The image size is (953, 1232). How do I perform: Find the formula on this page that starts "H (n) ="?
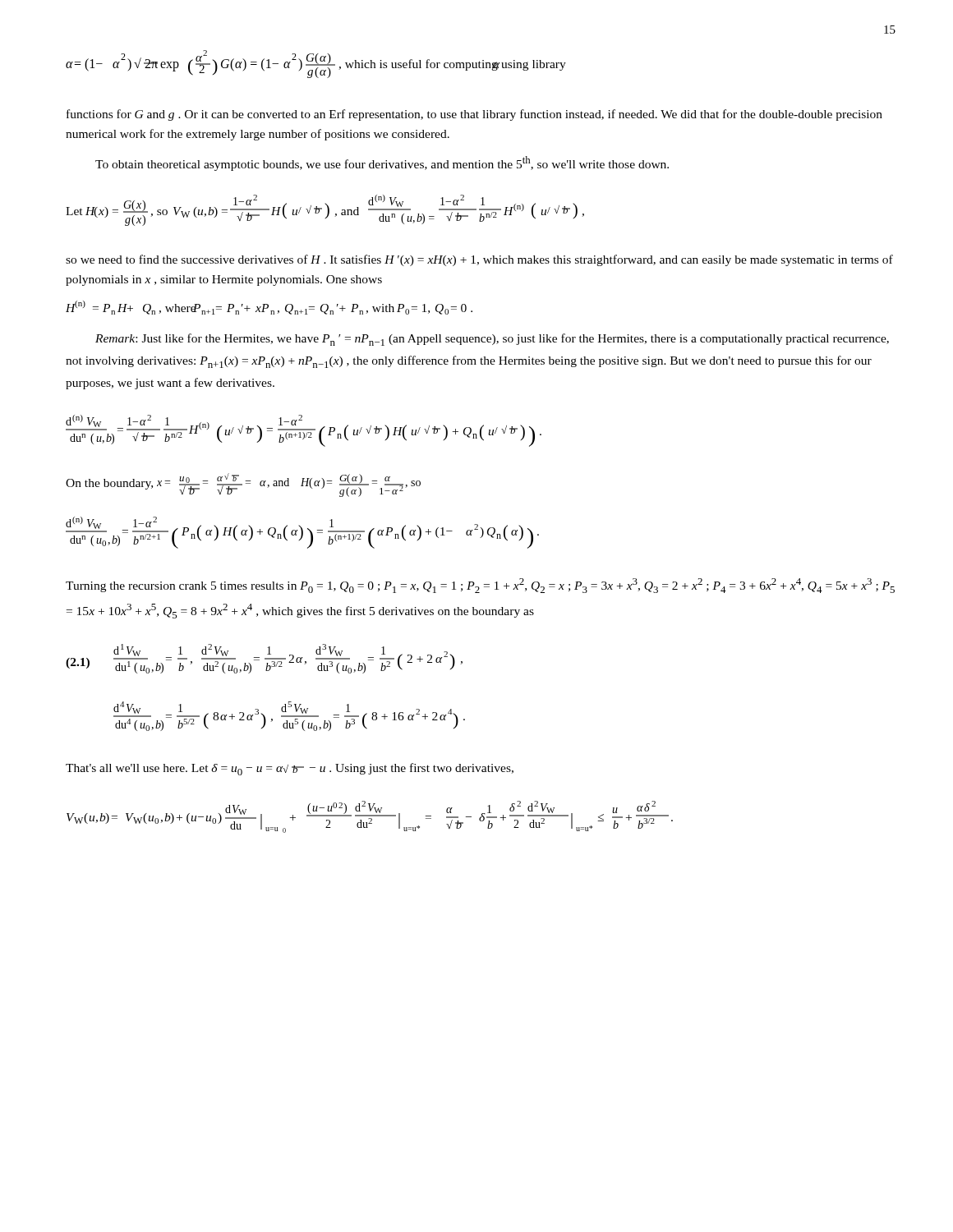pos(394,308)
